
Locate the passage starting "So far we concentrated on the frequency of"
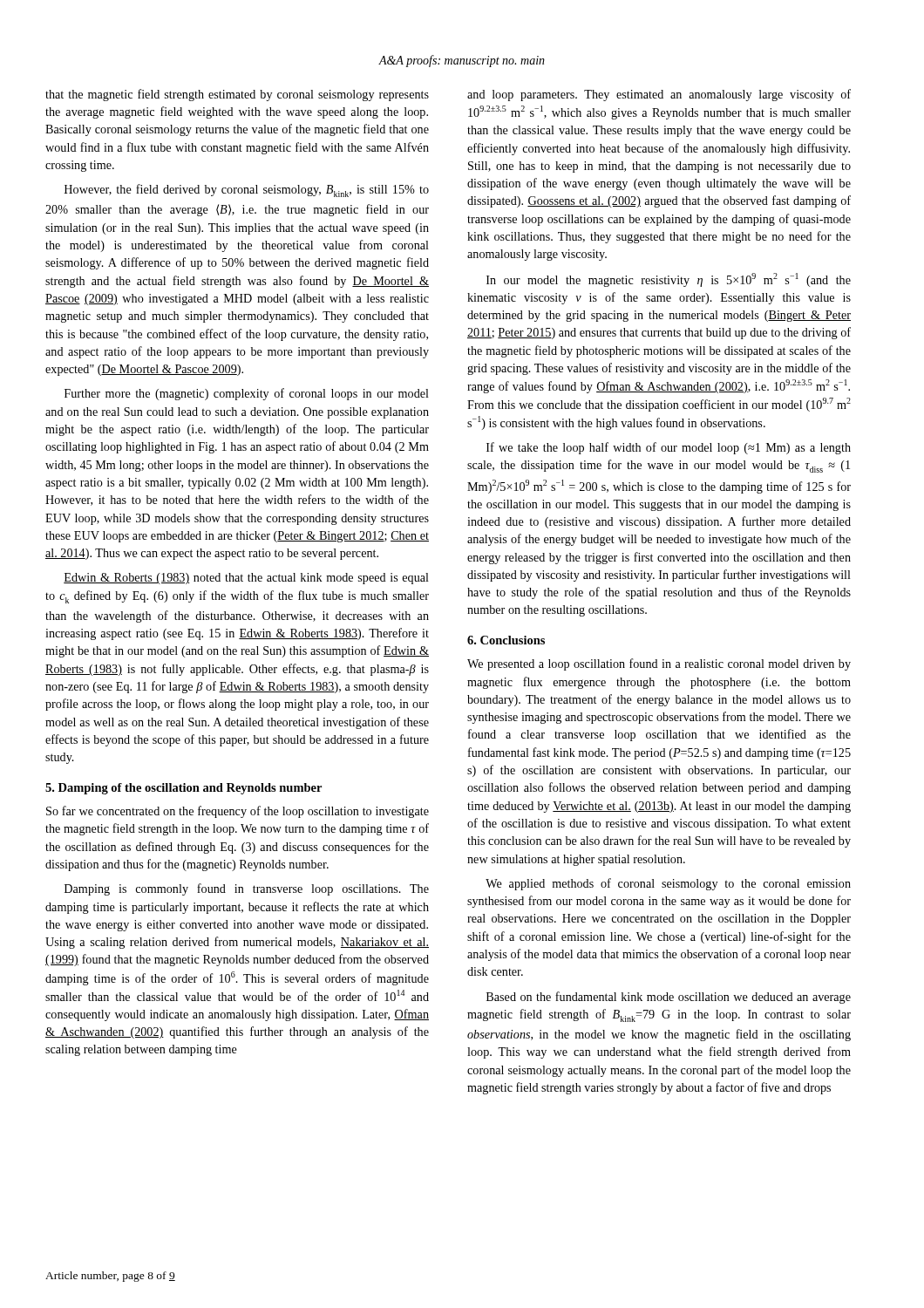(x=237, y=930)
